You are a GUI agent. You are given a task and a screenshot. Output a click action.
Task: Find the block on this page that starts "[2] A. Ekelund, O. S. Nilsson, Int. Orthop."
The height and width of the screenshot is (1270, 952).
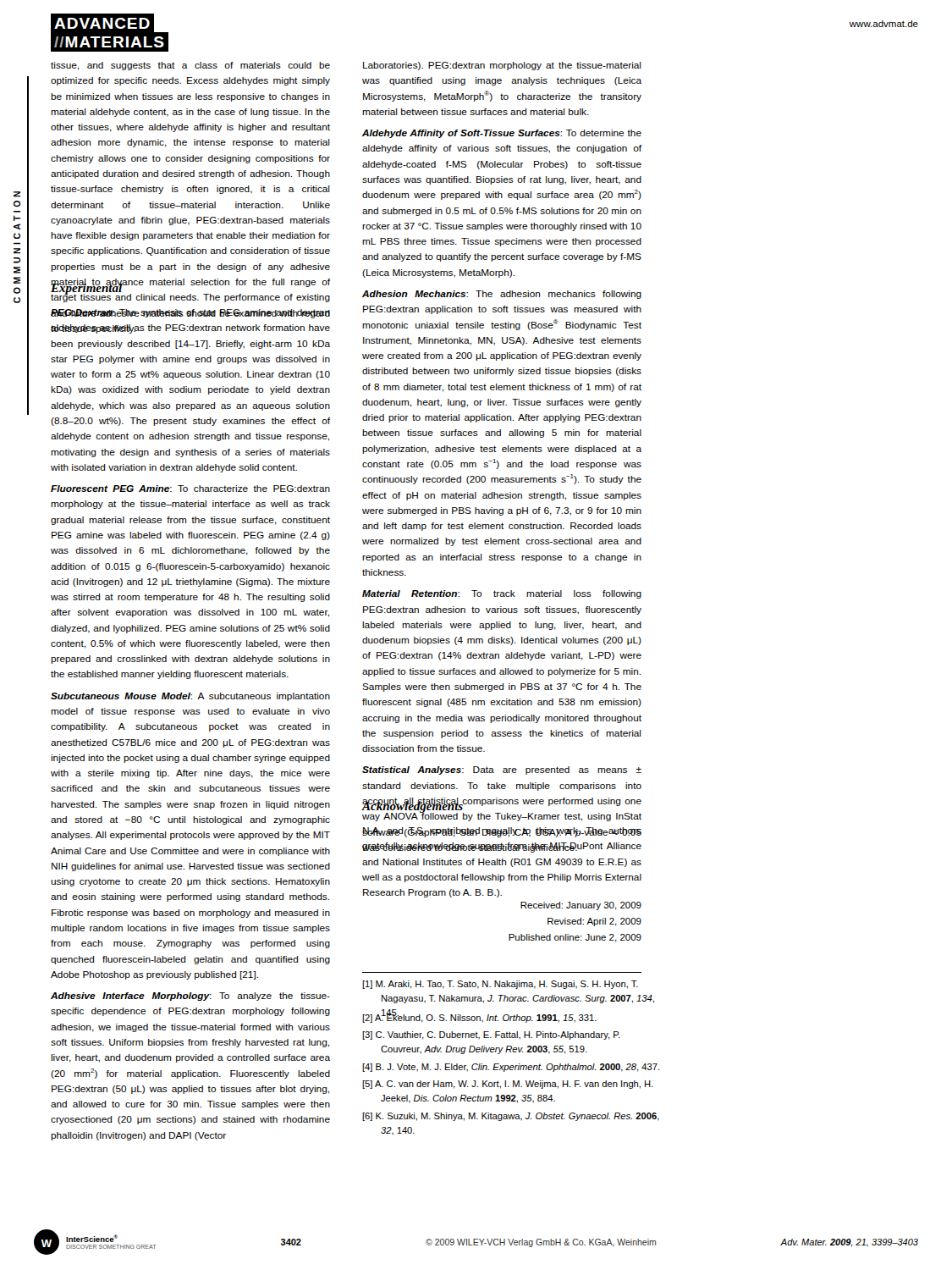pos(480,1018)
